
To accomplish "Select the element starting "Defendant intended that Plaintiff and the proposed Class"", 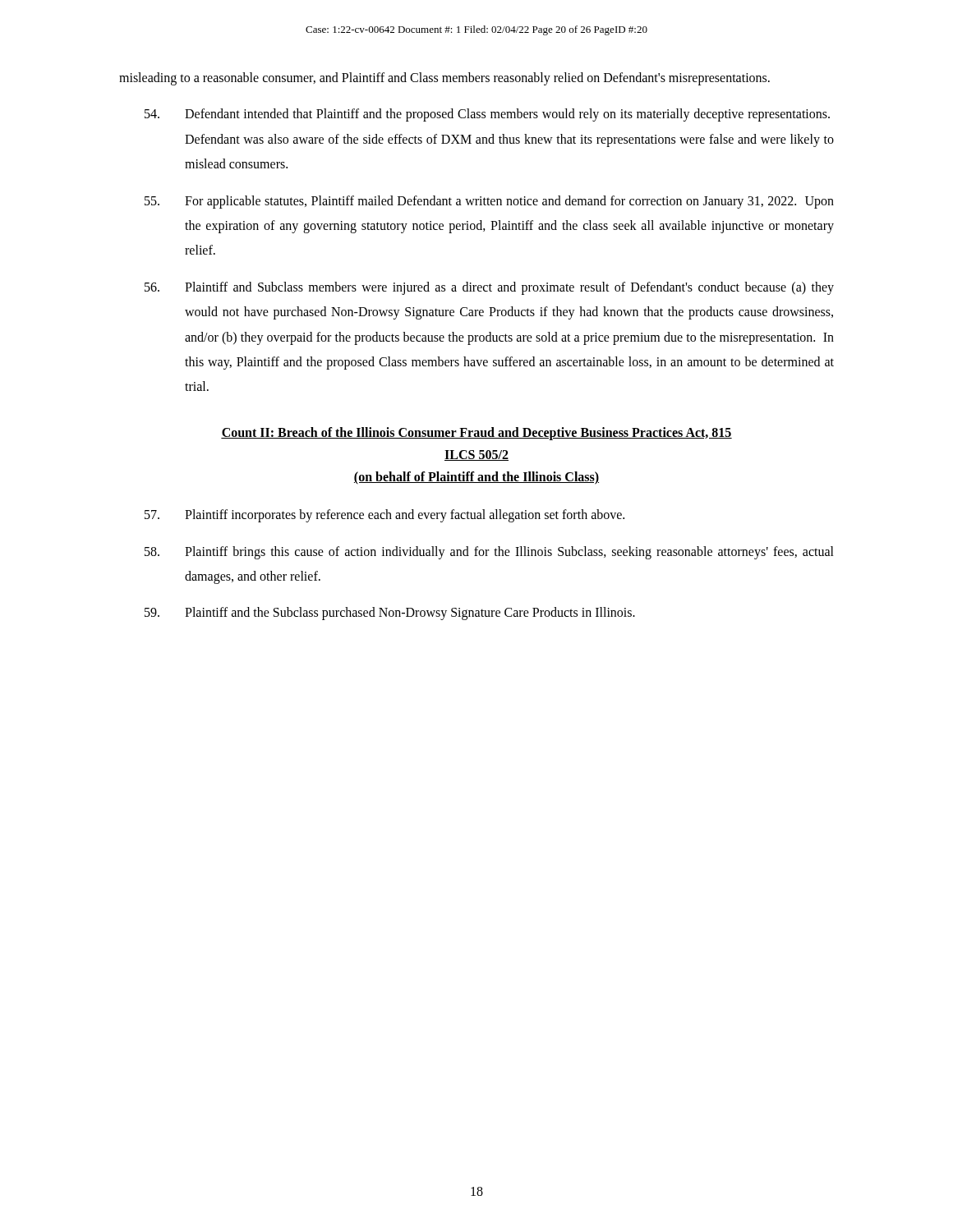I will click(476, 140).
